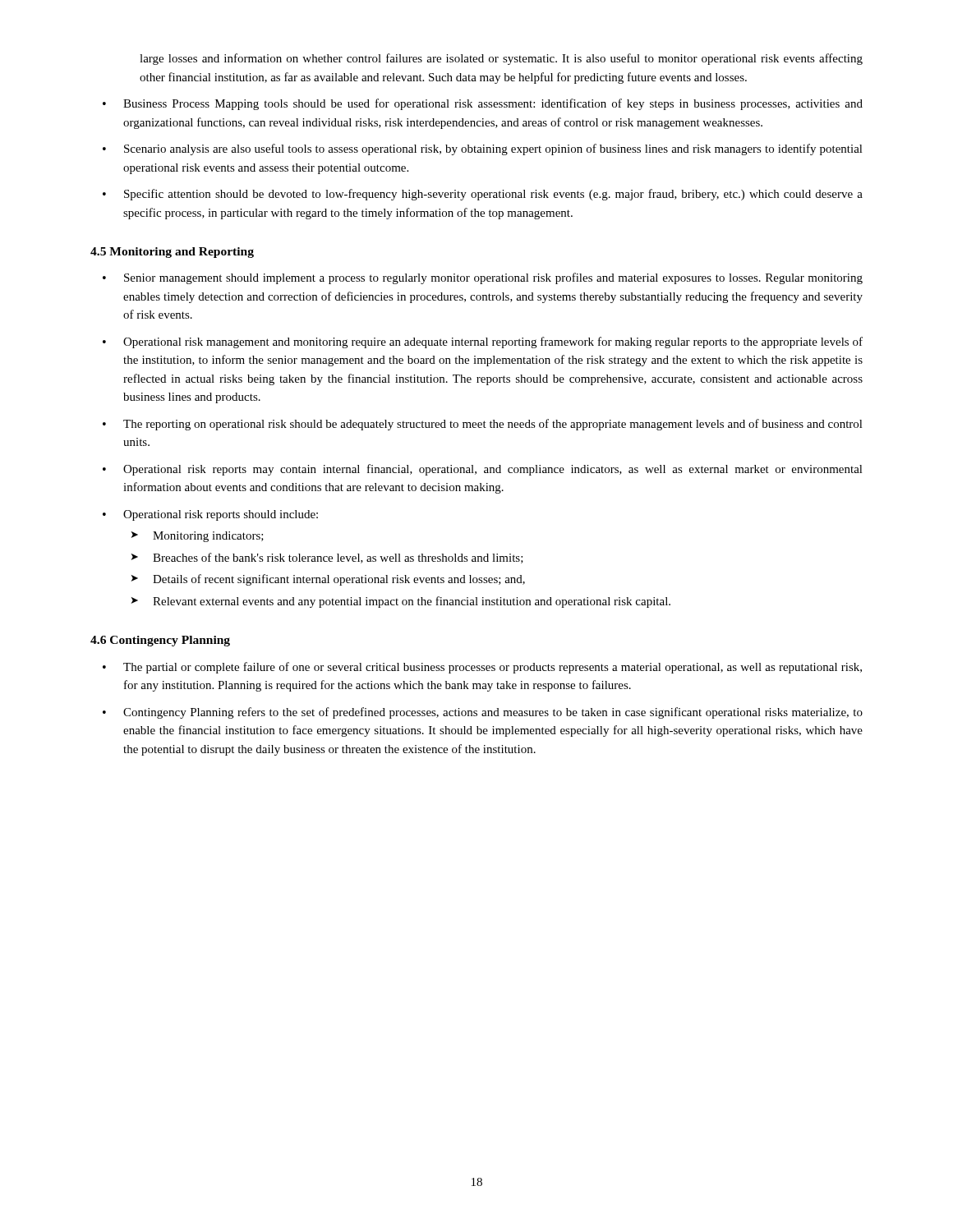Find the block on this page that starts "Relevant external events and"
Image resolution: width=953 pixels, height=1232 pixels.
click(412, 601)
